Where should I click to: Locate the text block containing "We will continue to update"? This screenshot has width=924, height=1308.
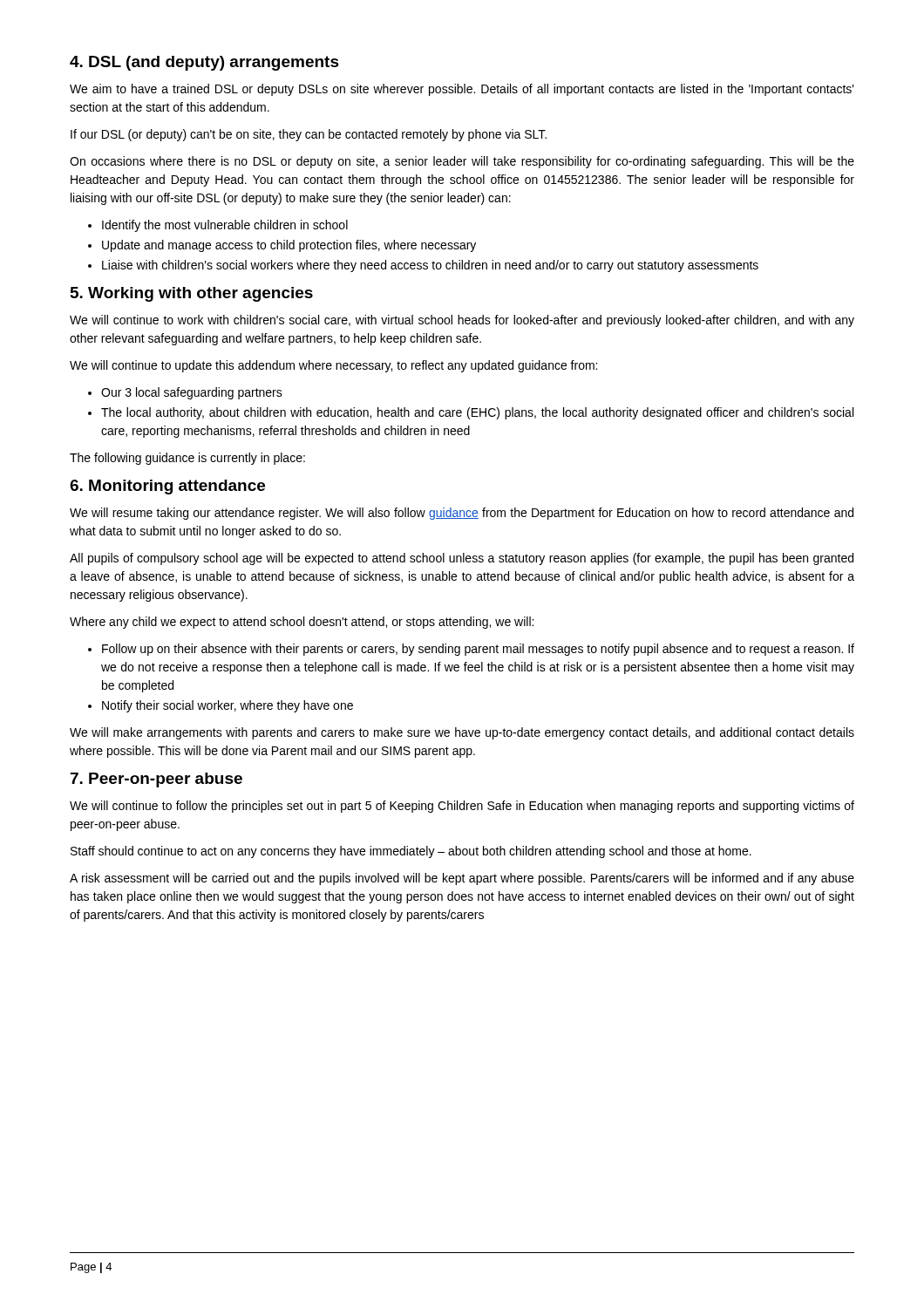pos(462,366)
